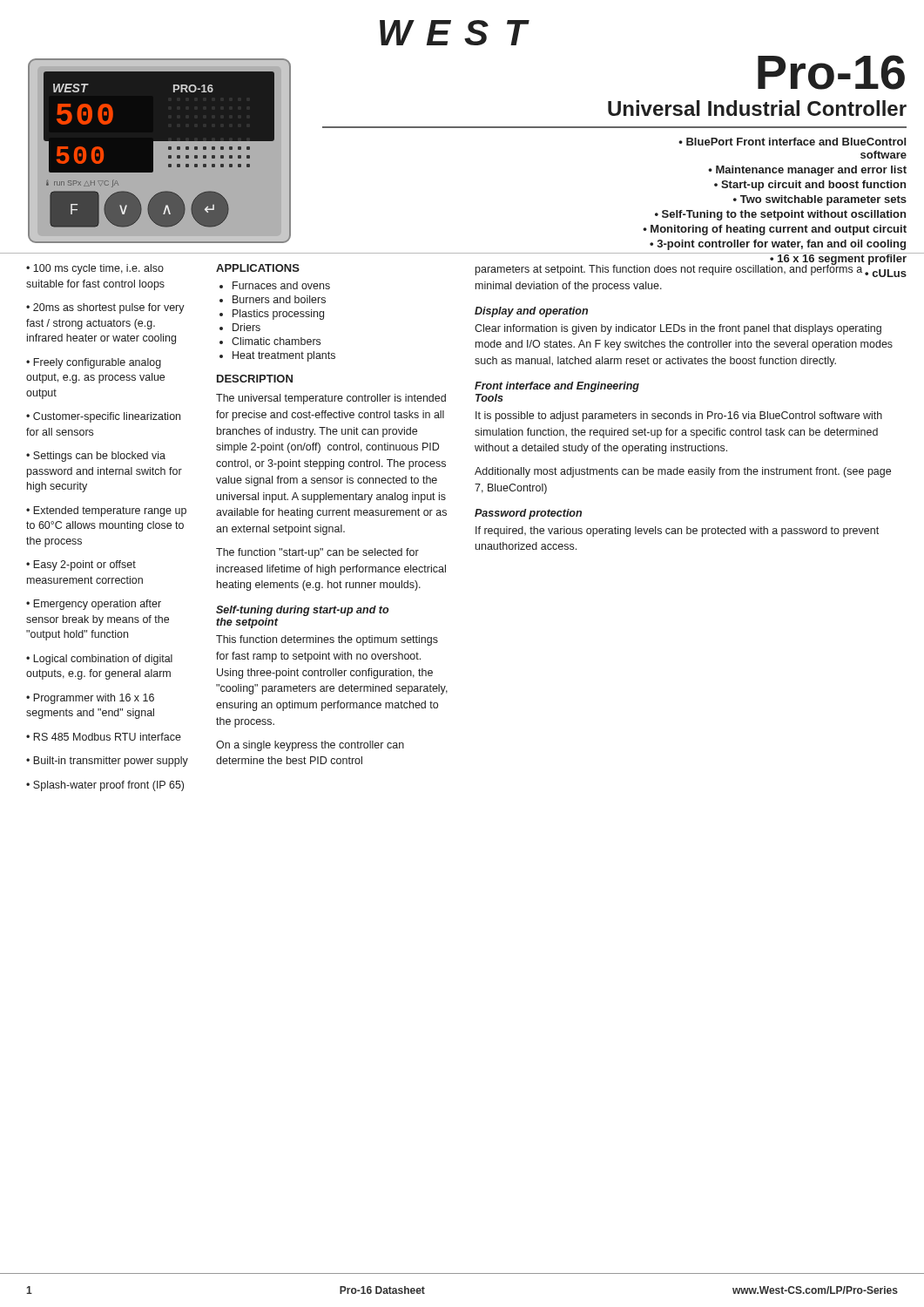Find the list item that says "• Customer-specific linearization for"

coord(104,424)
